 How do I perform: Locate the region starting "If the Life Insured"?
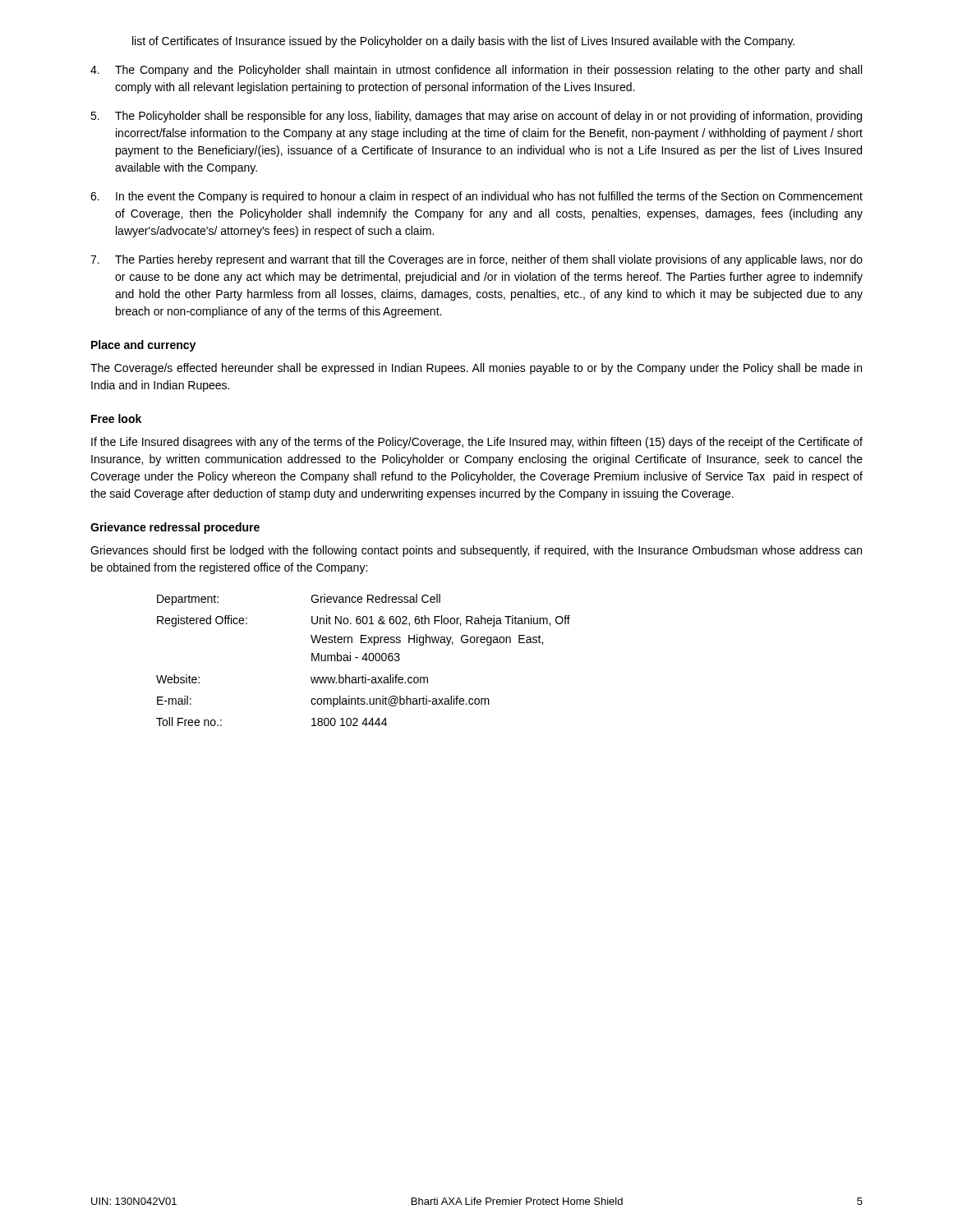[476, 468]
